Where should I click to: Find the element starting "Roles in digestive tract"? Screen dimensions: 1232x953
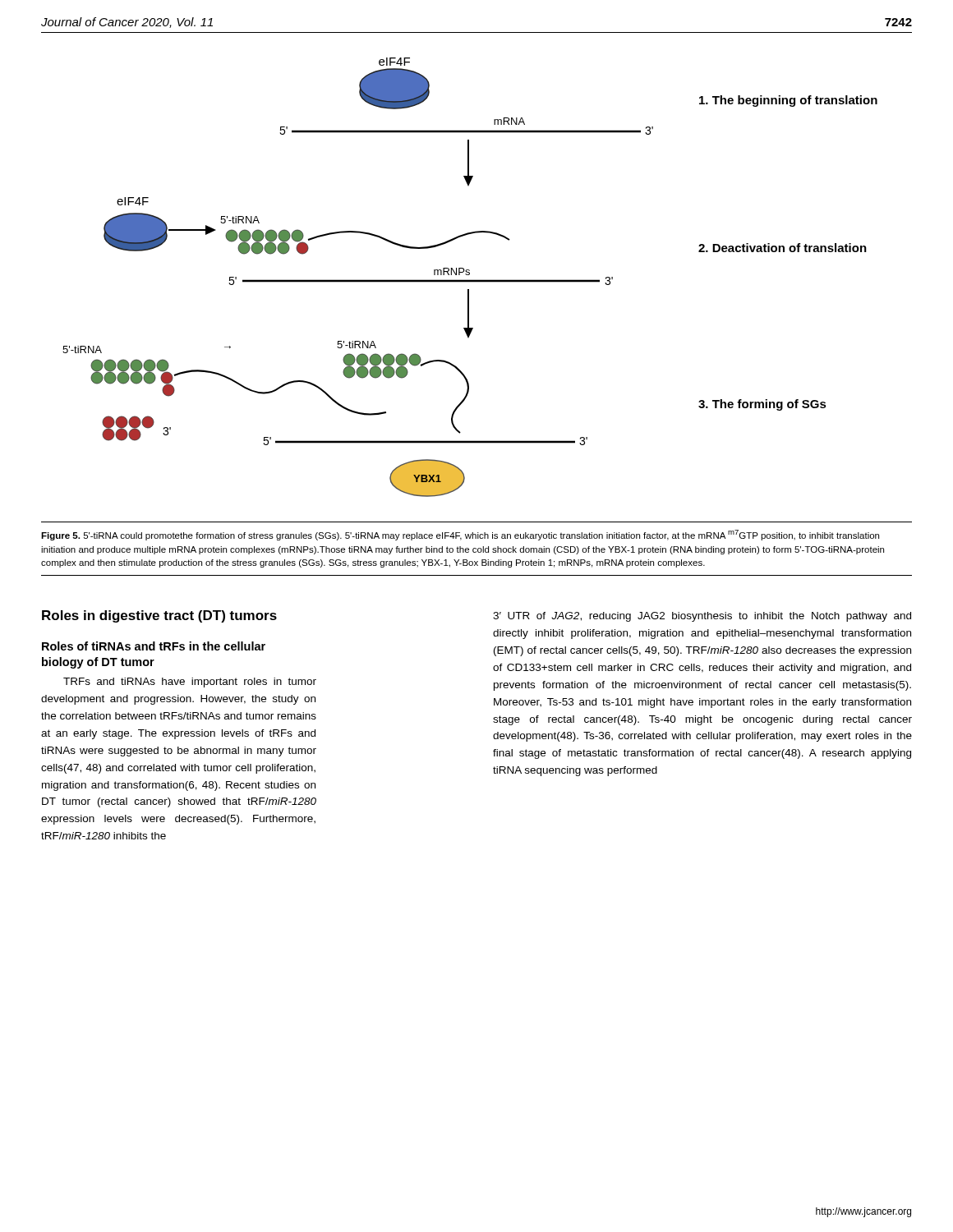(x=159, y=616)
